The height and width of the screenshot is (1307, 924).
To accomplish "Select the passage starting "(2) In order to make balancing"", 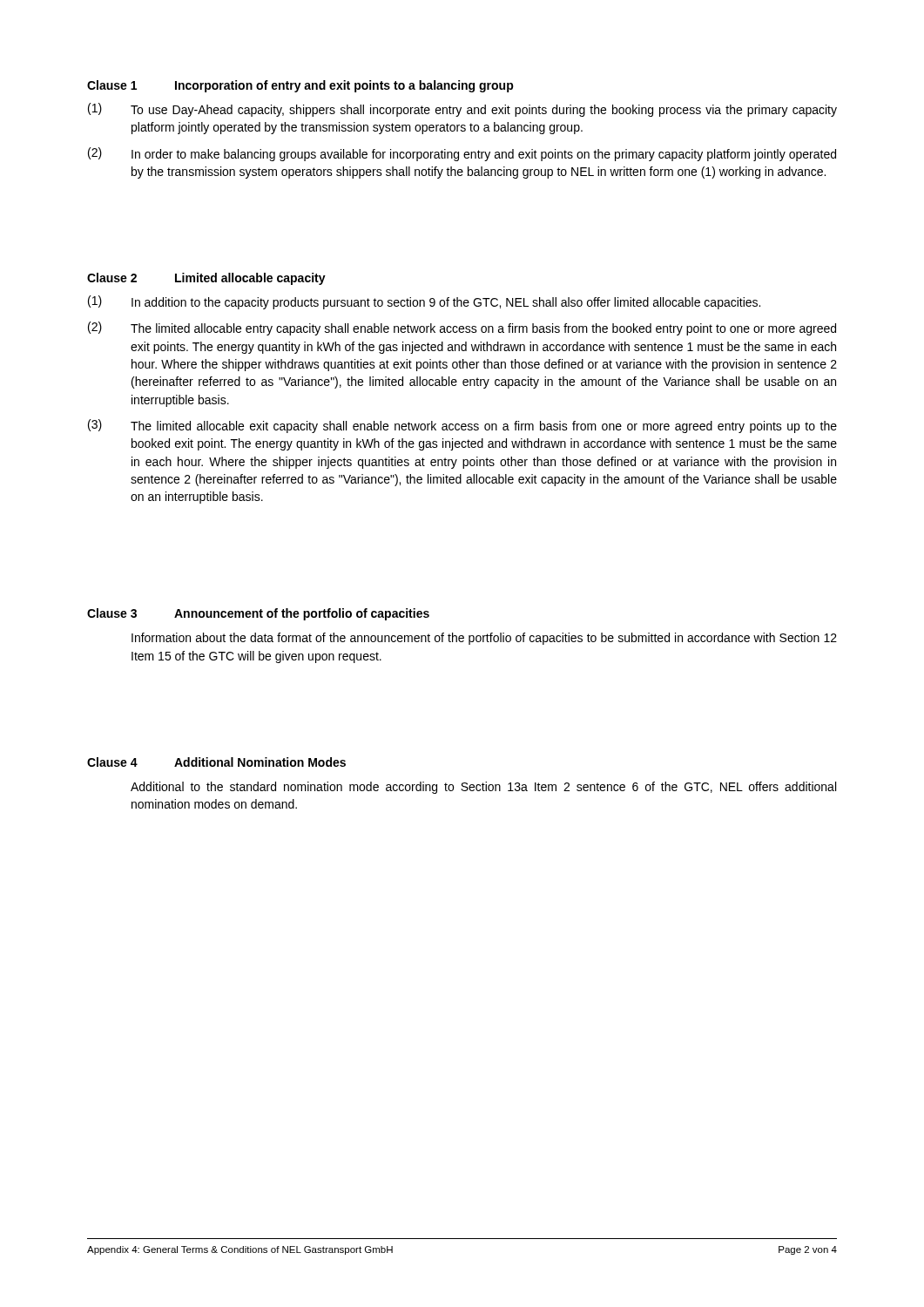I will 462,163.
